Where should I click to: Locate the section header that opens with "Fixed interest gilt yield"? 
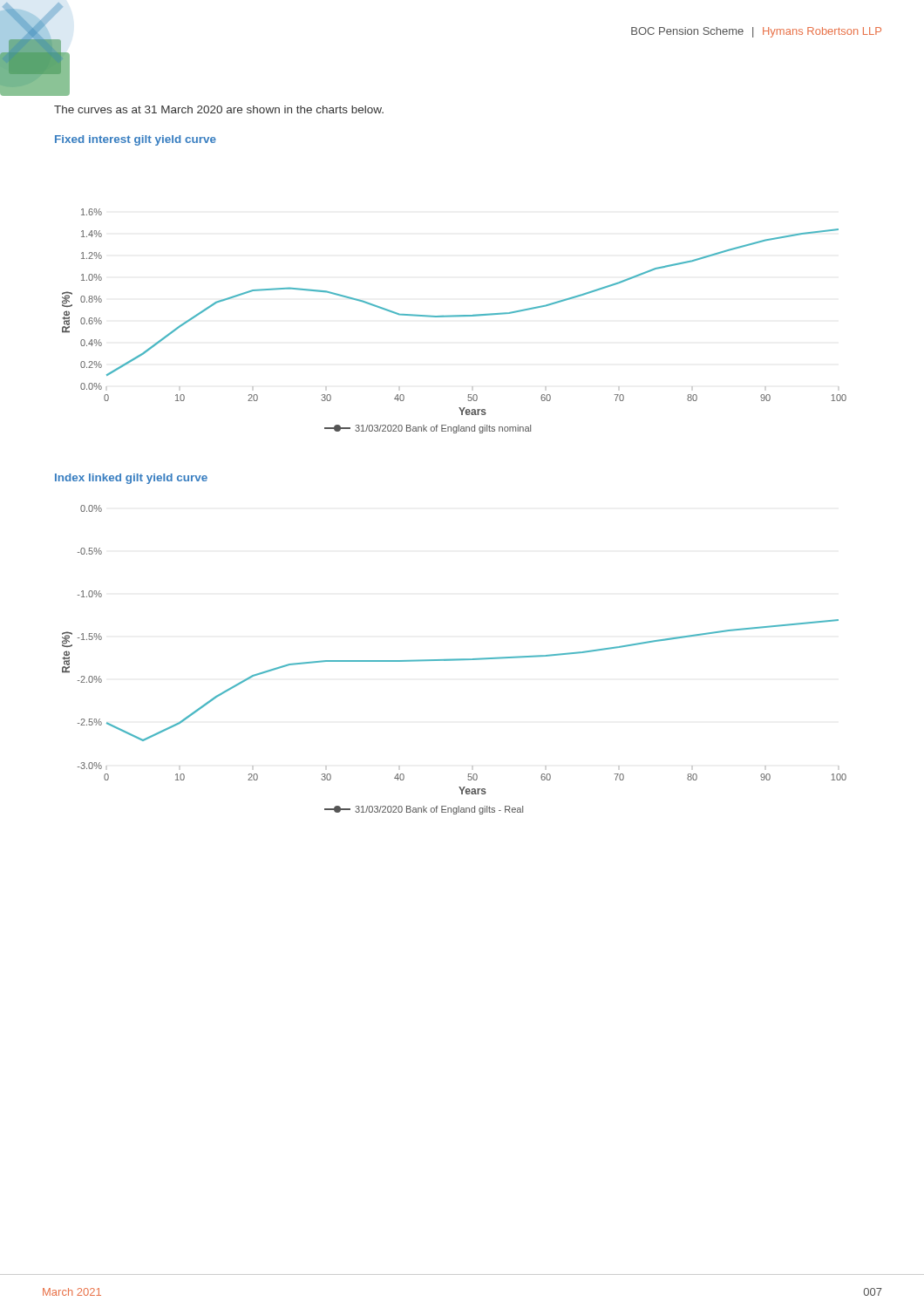135,139
